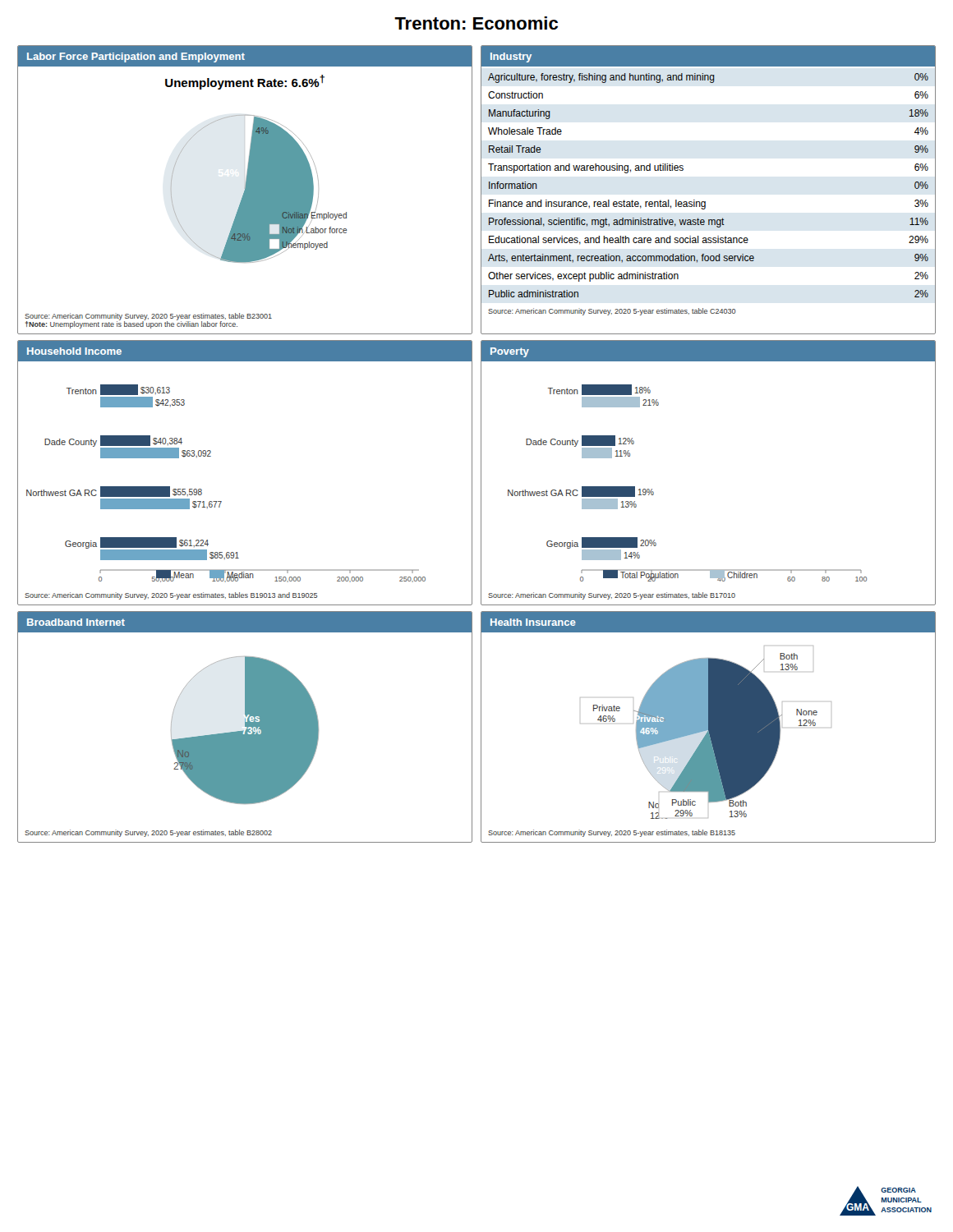This screenshot has width=953, height=1232.
Task: Locate the passage starting "Health Insurance"
Action: [533, 622]
